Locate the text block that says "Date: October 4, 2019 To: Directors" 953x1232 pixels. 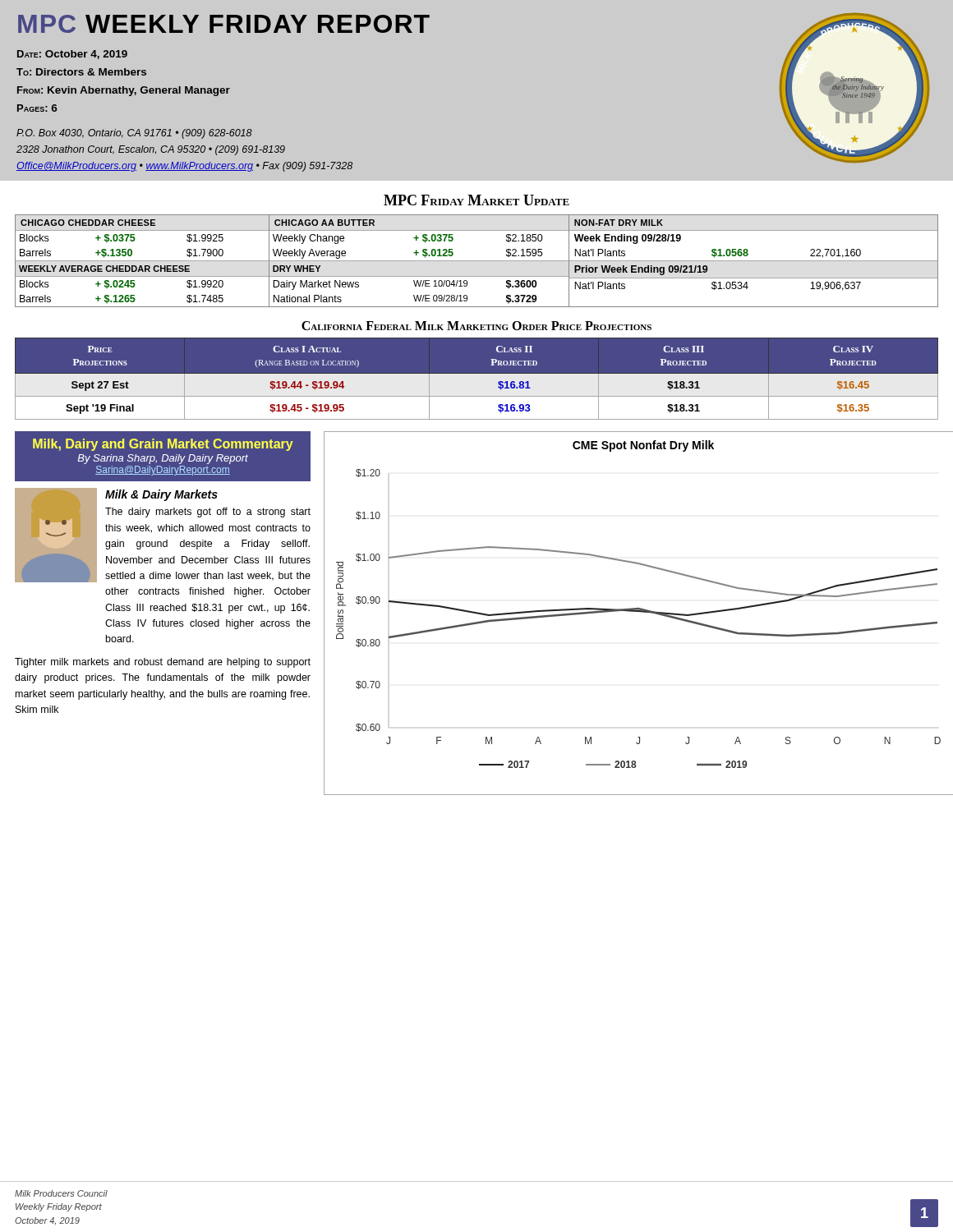tap(223, 81)
